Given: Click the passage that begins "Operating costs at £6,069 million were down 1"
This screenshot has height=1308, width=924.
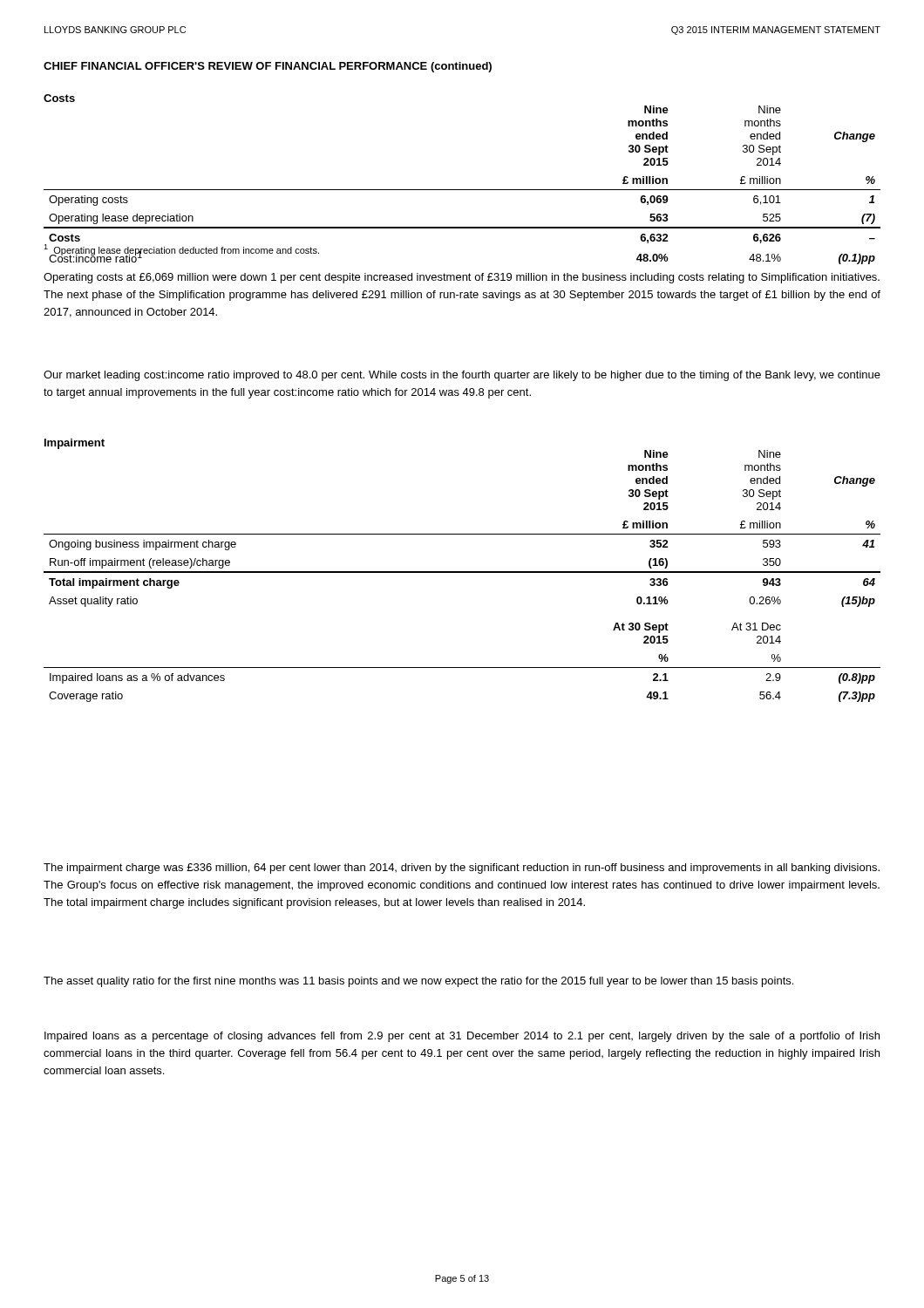Looking at the screenshot, I should pos(462,294).
